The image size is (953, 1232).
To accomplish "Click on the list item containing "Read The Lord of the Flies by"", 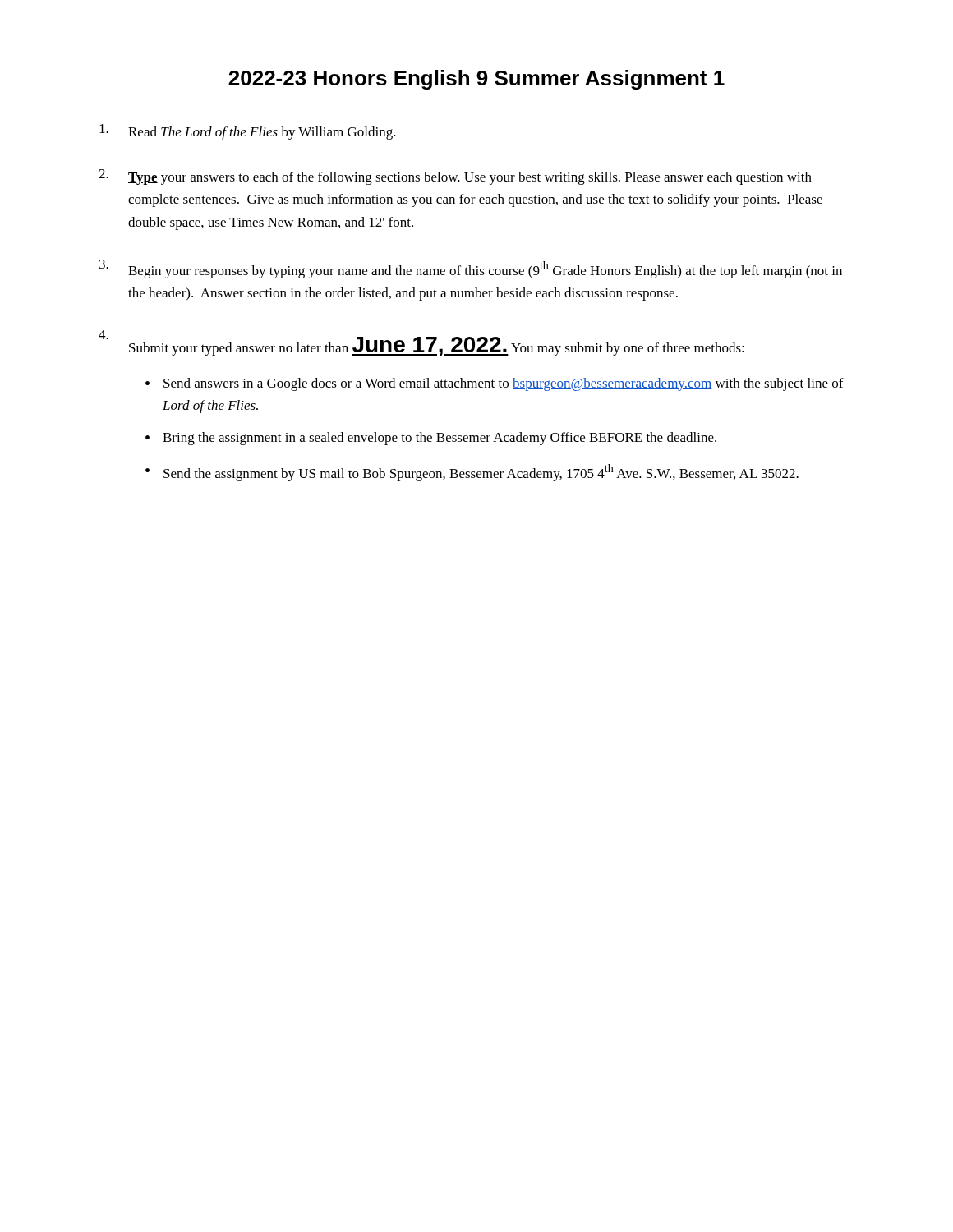I will tap(248, 132).
